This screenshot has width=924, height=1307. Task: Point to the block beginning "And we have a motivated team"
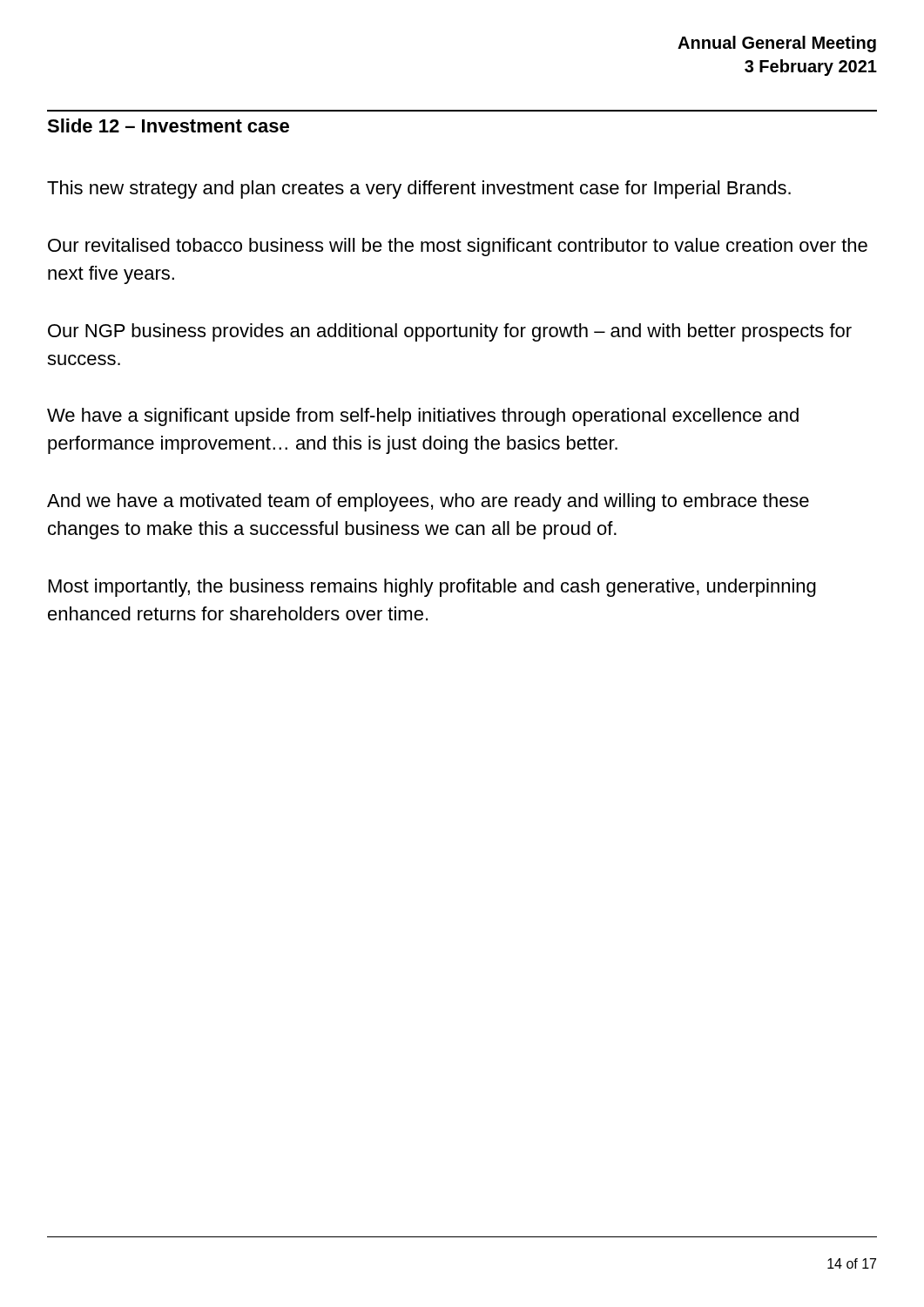(428, 515)
